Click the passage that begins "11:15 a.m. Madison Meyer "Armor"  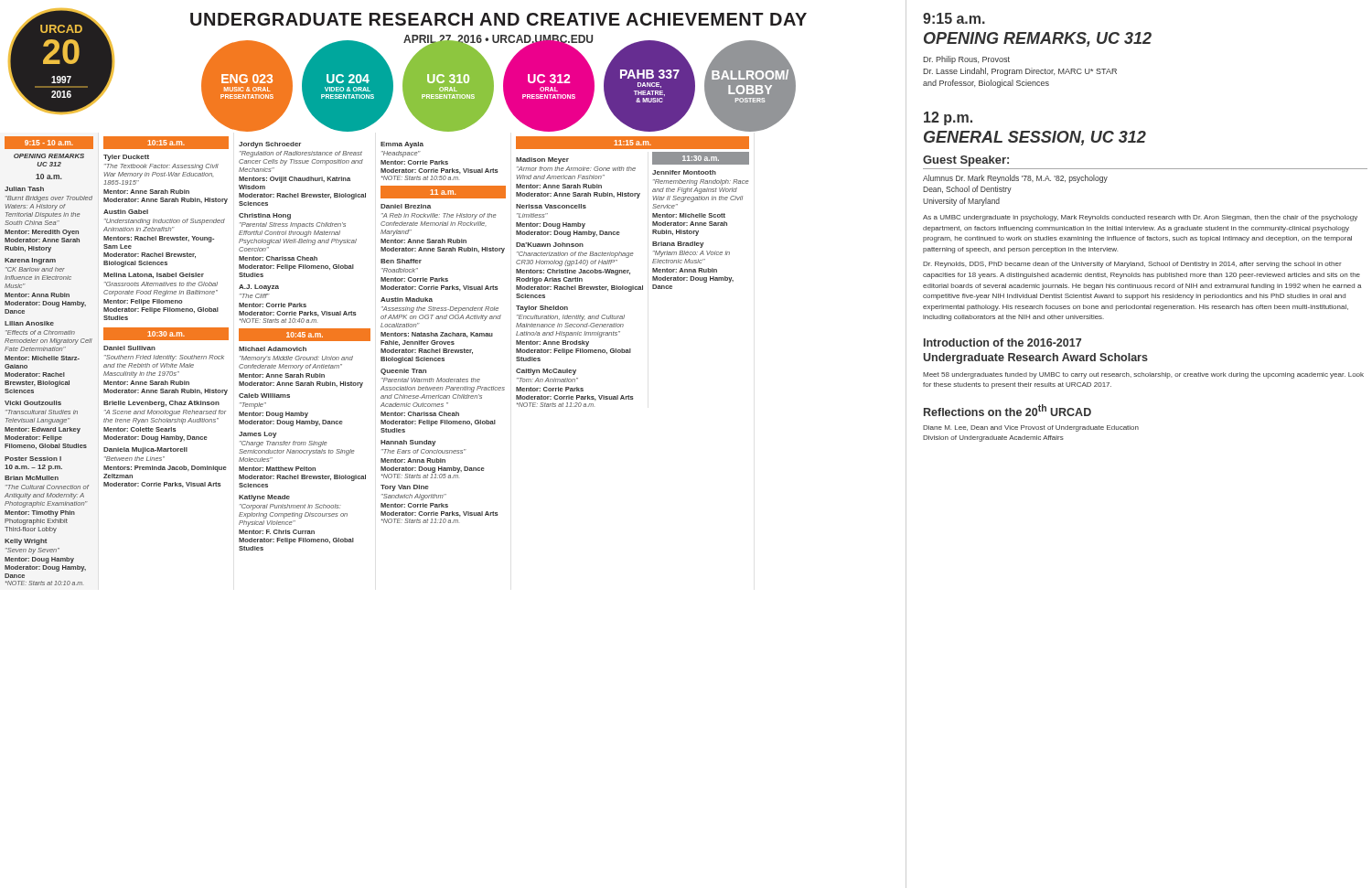632,272
